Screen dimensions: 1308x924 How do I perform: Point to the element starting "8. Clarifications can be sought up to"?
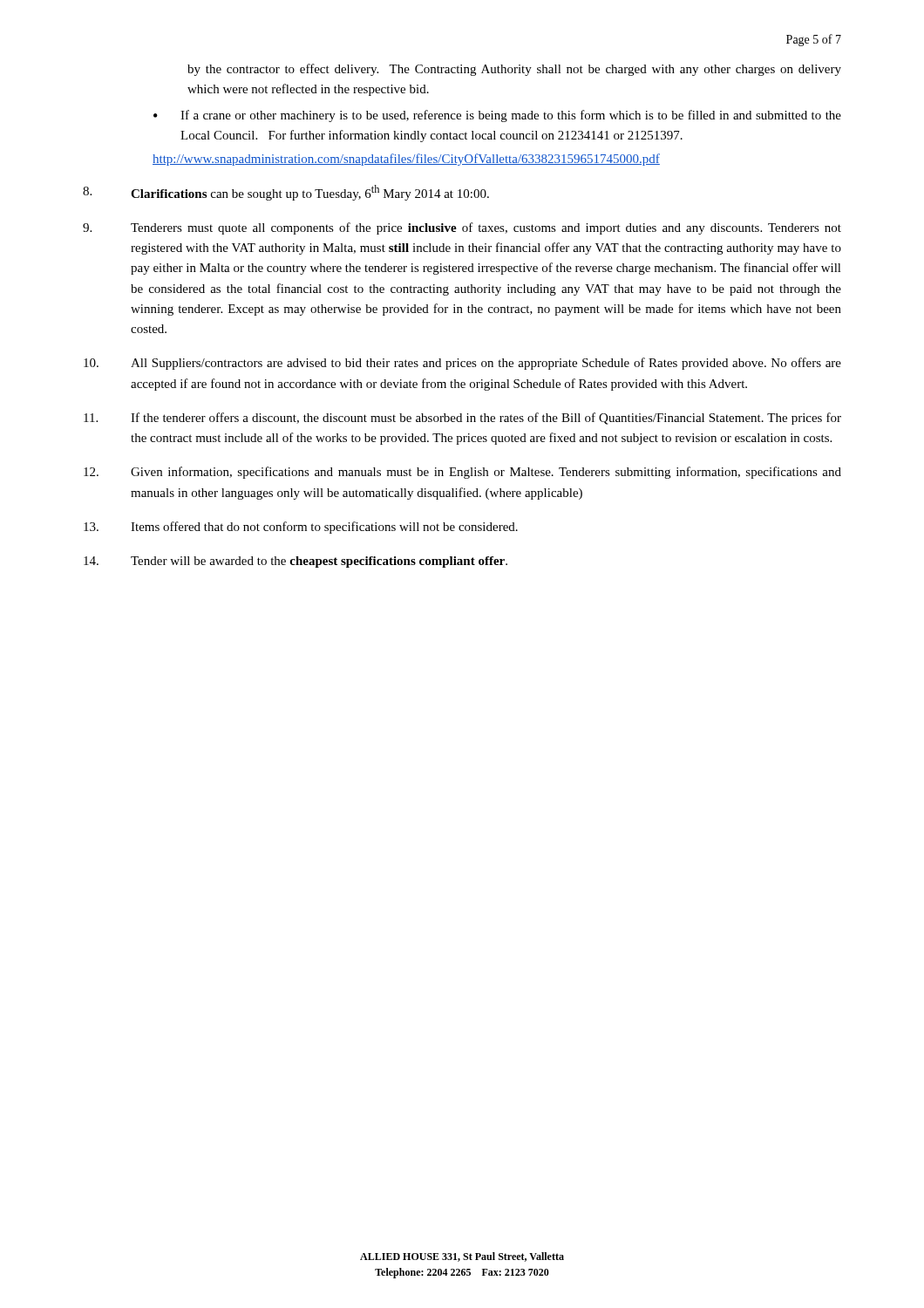[x=462, y=192]
